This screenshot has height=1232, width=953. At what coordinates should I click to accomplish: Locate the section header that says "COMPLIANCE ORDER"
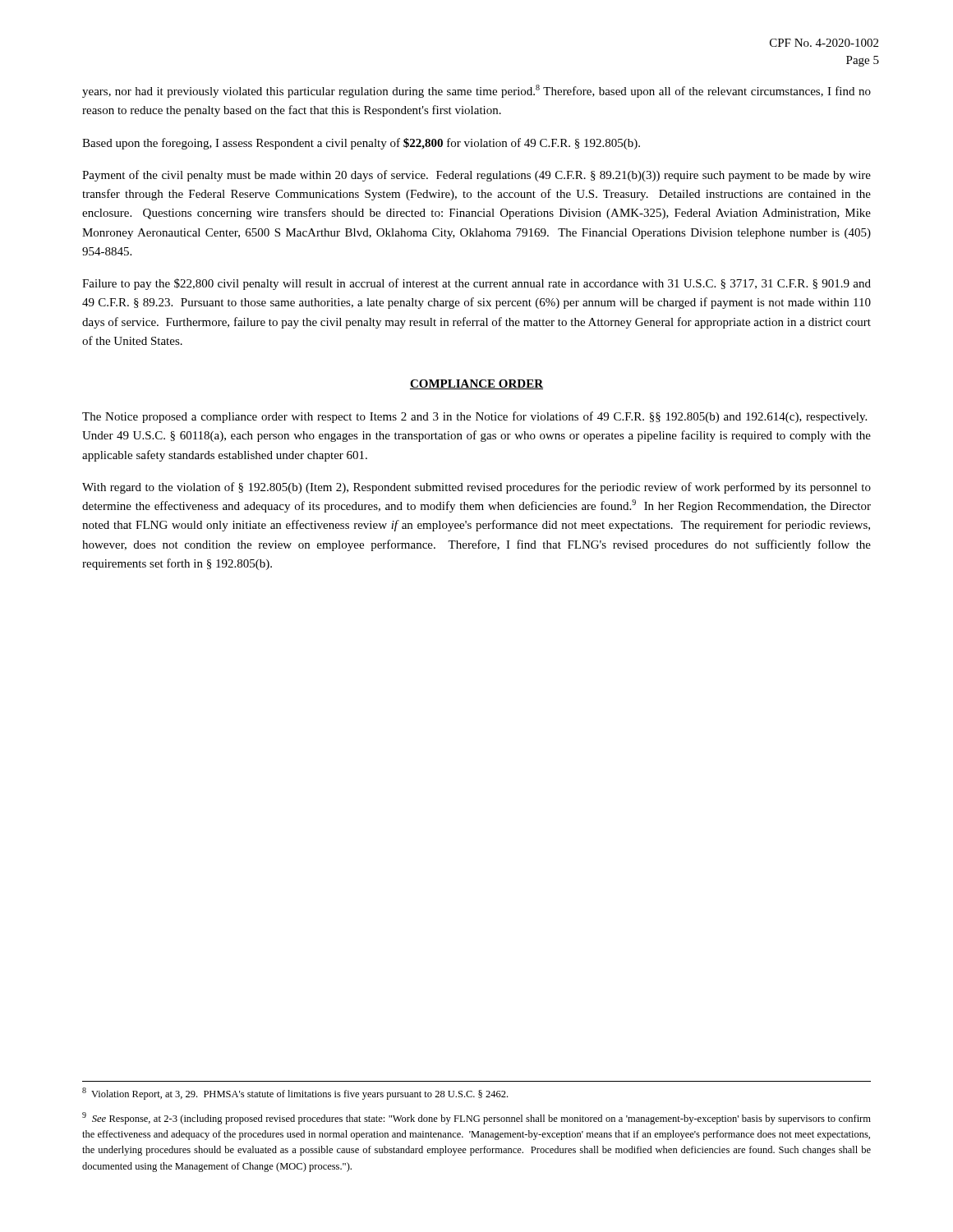pos(476,384)
